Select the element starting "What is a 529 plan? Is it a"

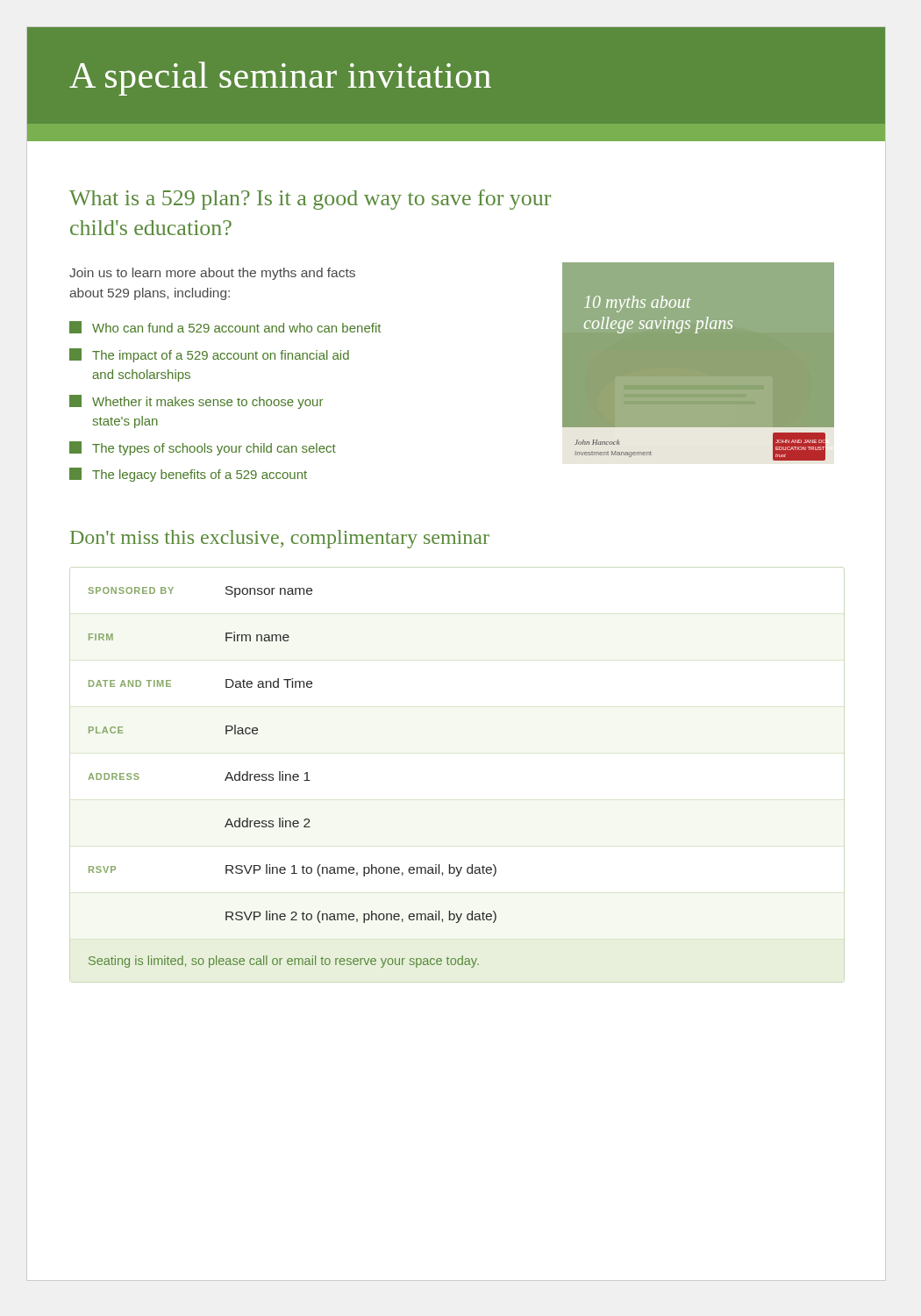(456, 213)
